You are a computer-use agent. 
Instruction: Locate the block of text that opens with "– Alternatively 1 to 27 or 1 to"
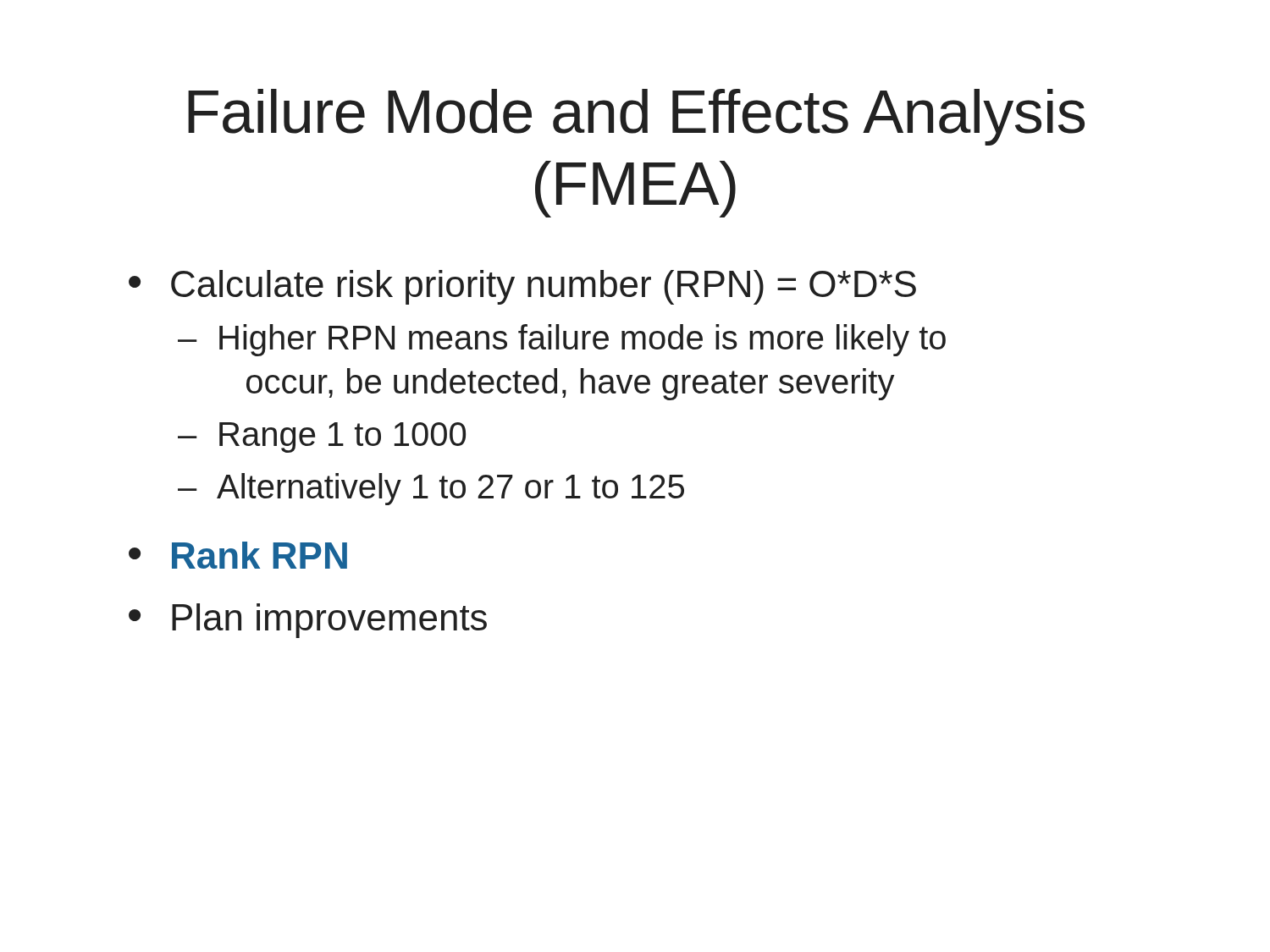[x=686, y=486]
